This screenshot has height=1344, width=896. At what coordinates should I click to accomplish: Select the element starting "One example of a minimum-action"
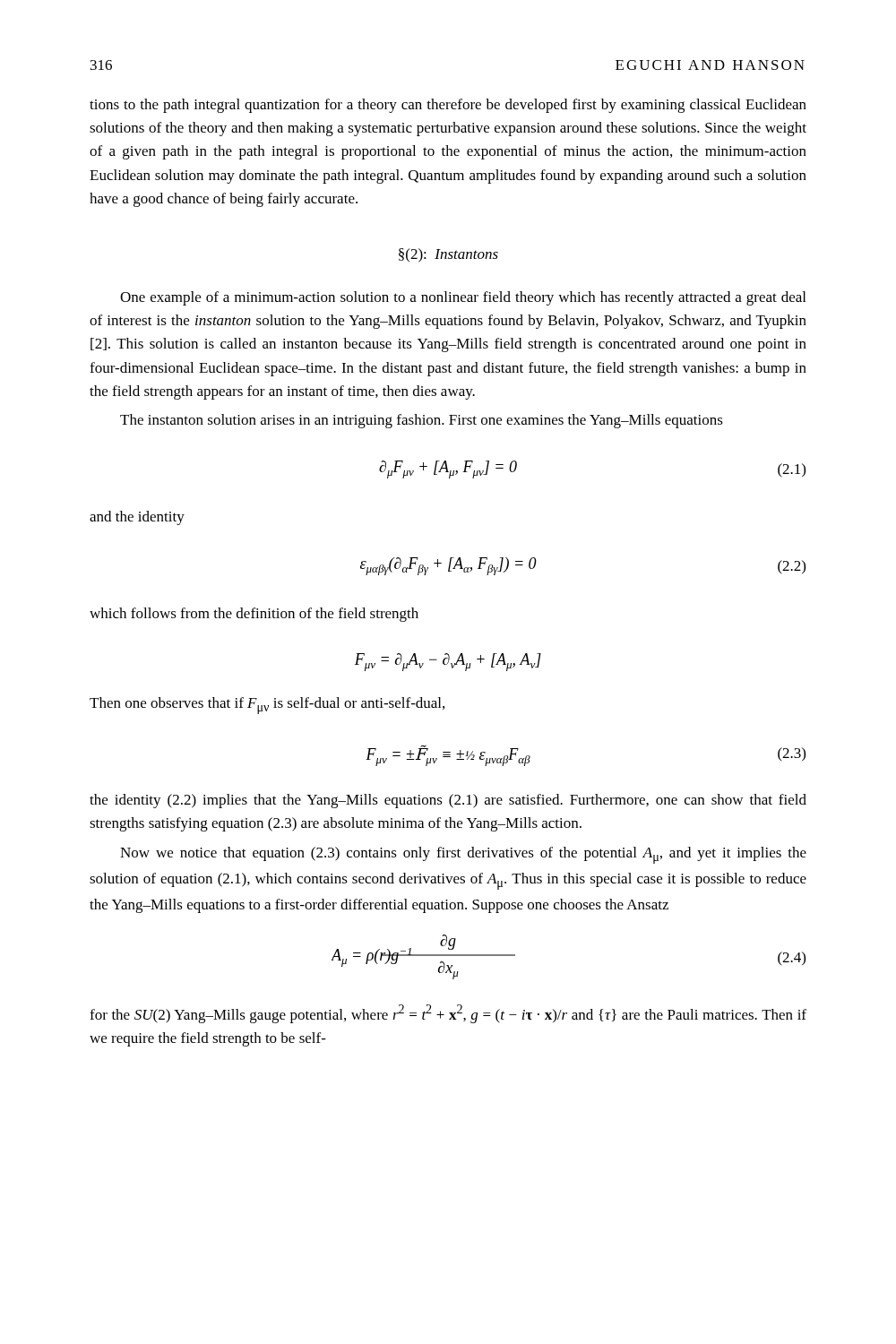[x=448, y=344]
